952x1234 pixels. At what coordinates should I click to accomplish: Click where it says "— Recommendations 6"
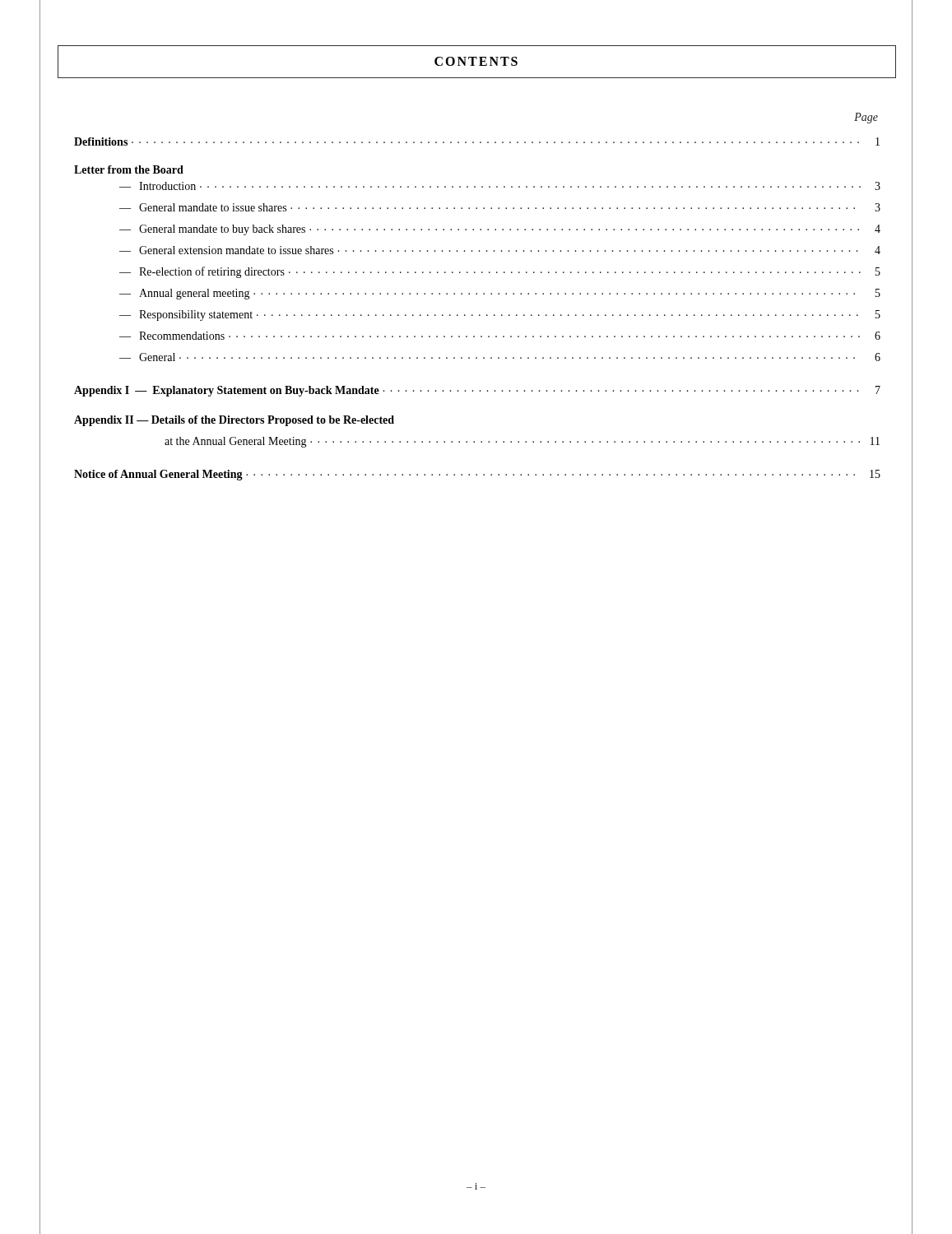(x=500, y=336)
